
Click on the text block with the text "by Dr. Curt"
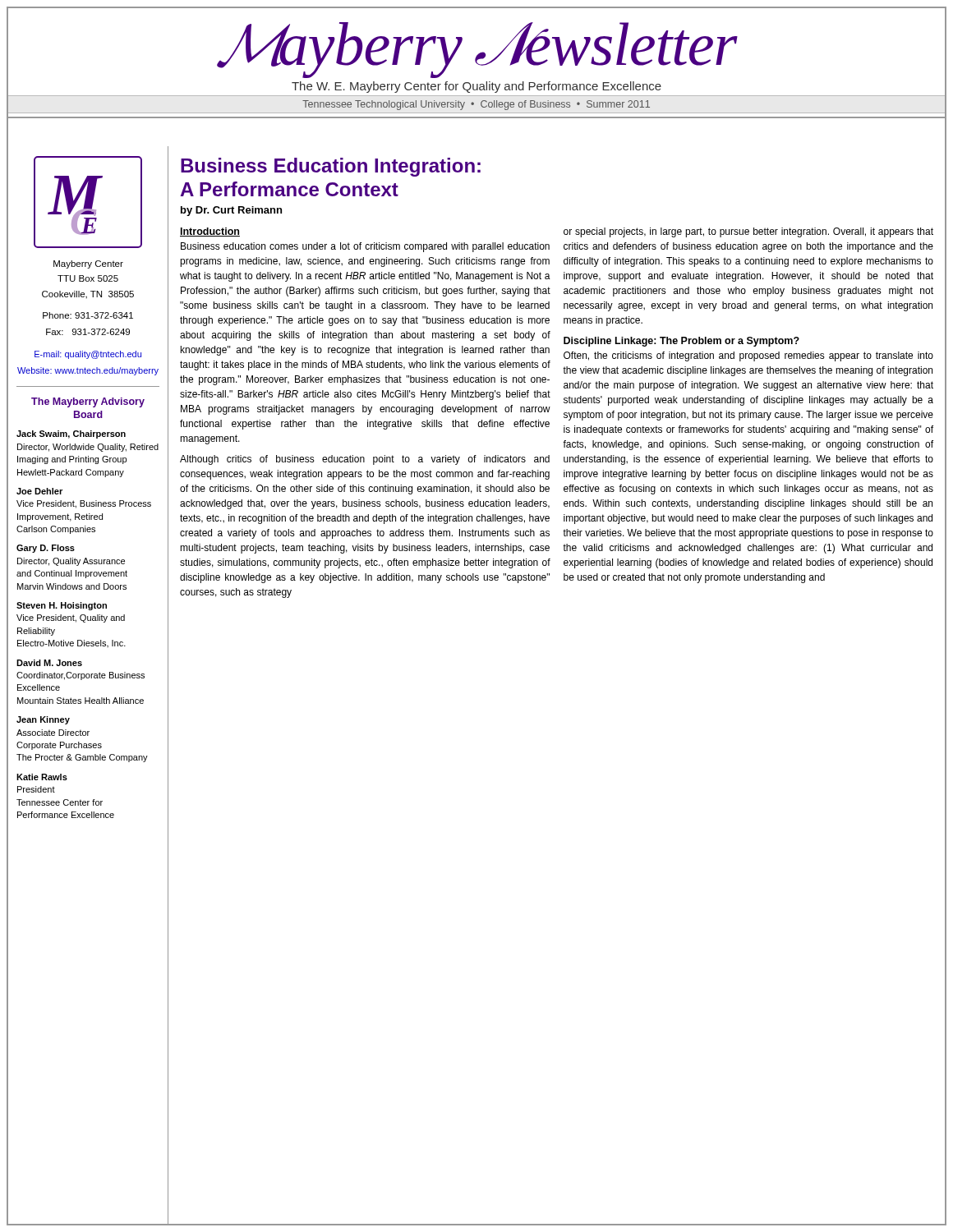click(231, 210)
